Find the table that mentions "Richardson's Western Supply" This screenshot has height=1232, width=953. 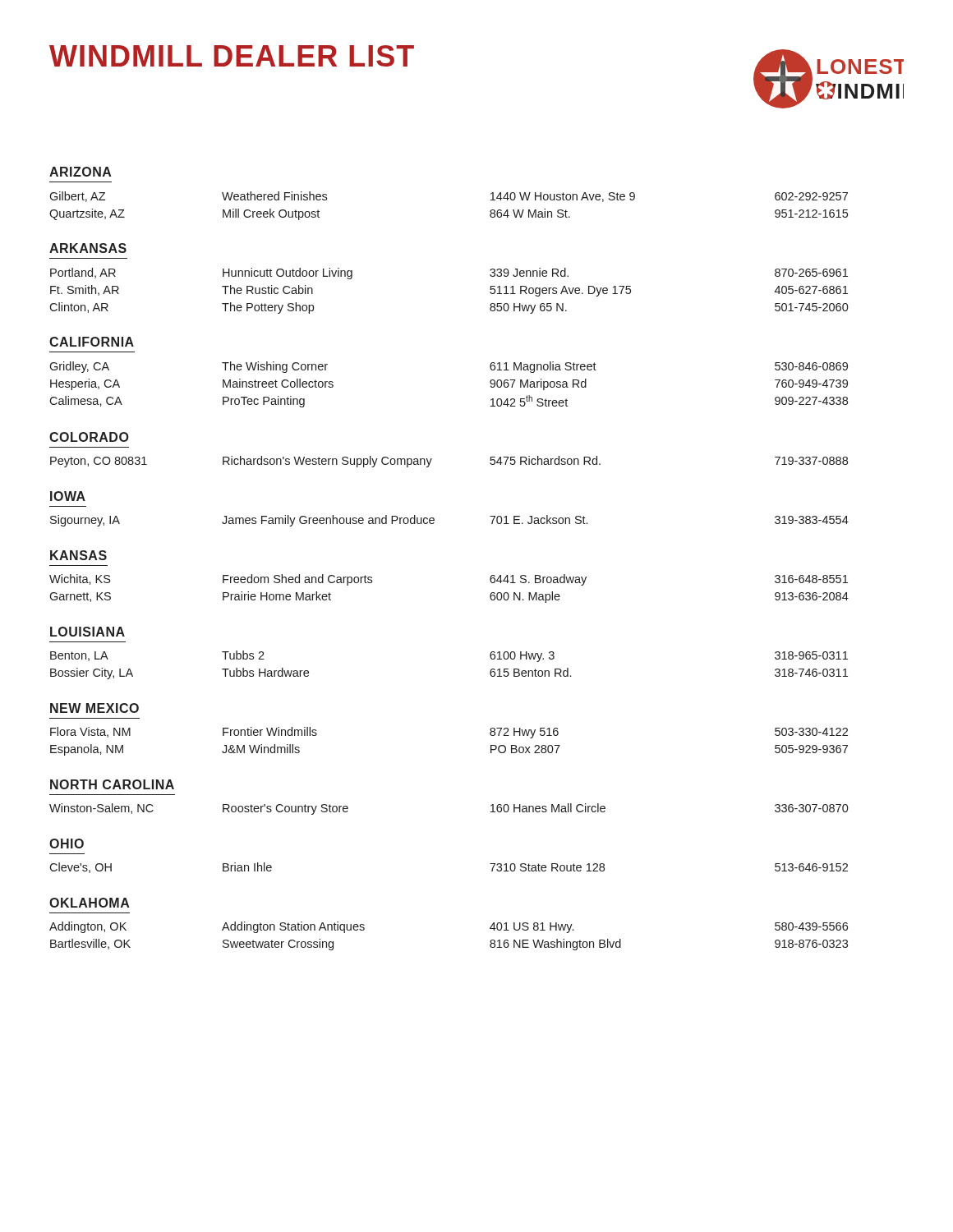[476, 461]
